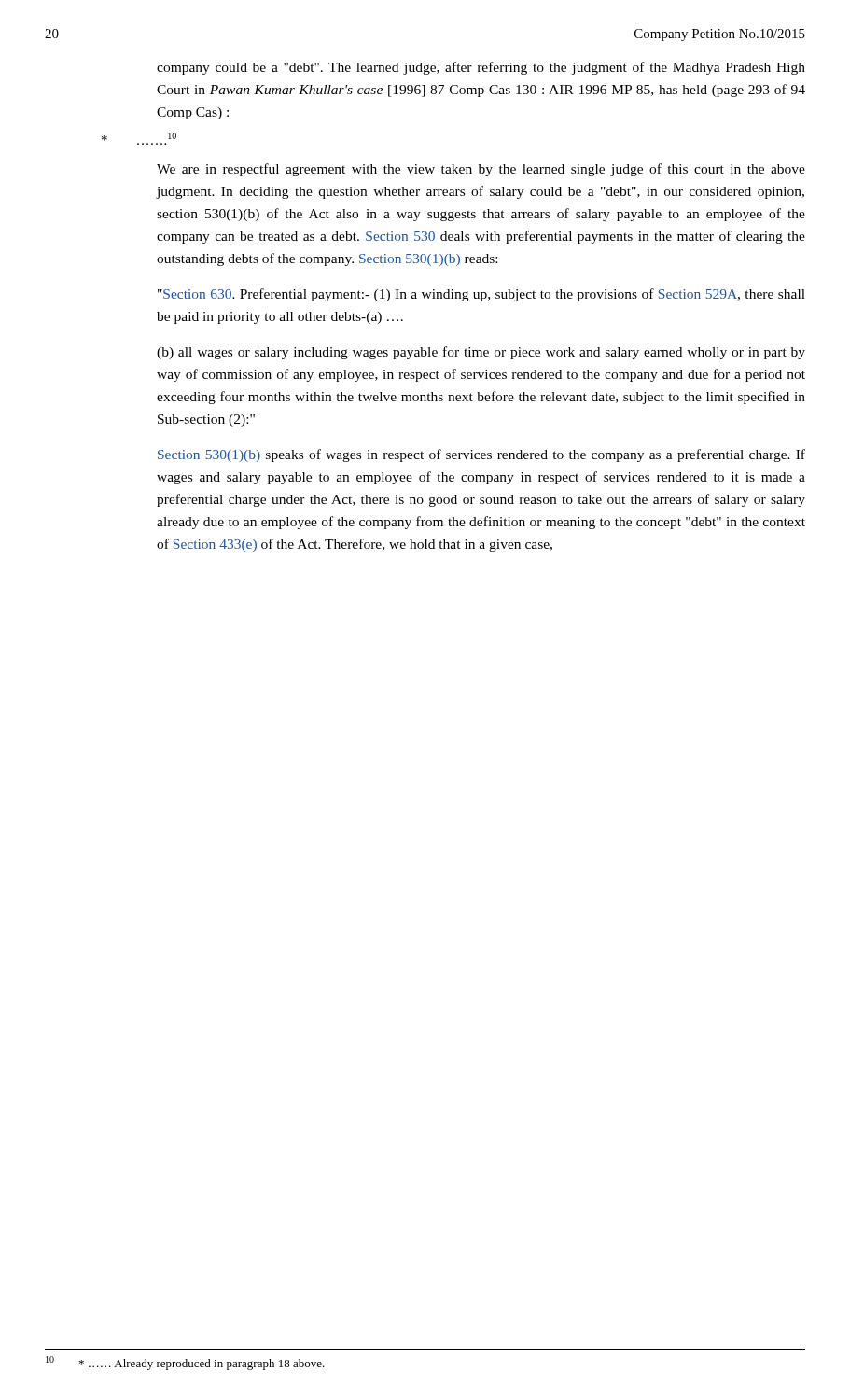
Task: Click on the text block containing "company could be a"
Action: coord(481,89)
